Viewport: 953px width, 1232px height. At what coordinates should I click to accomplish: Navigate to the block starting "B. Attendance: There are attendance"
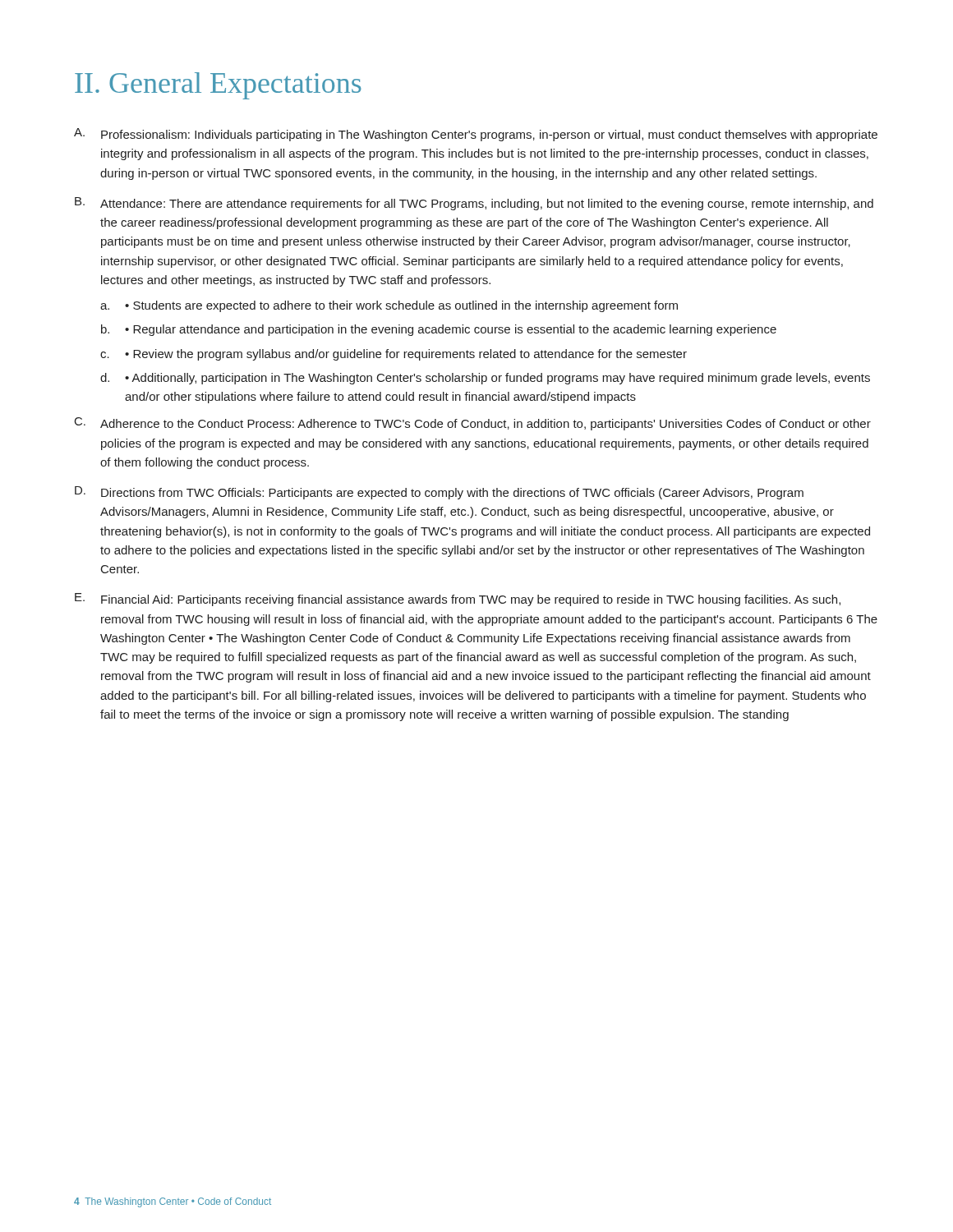476,302
